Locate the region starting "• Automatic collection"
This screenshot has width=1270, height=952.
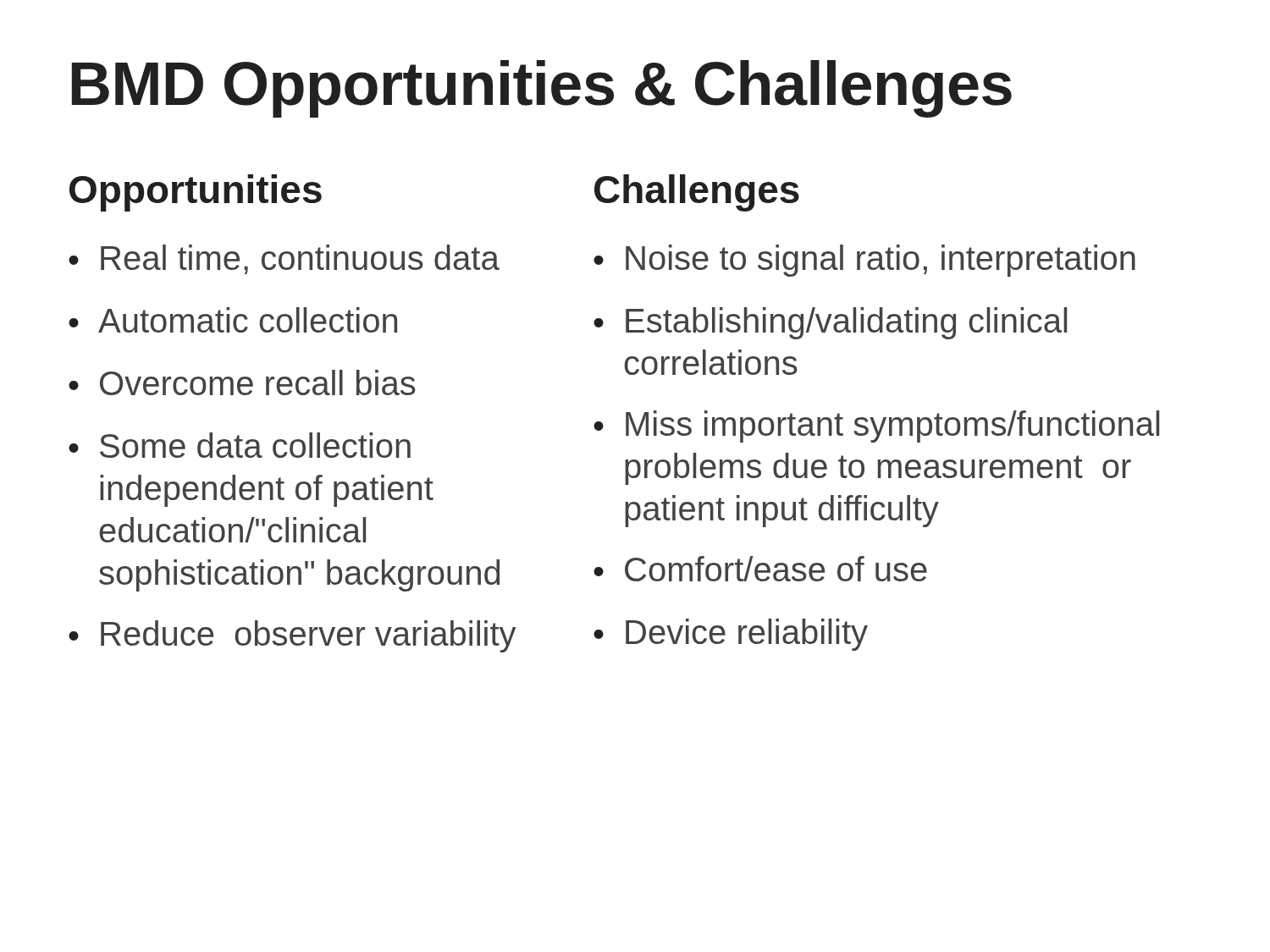234,321
